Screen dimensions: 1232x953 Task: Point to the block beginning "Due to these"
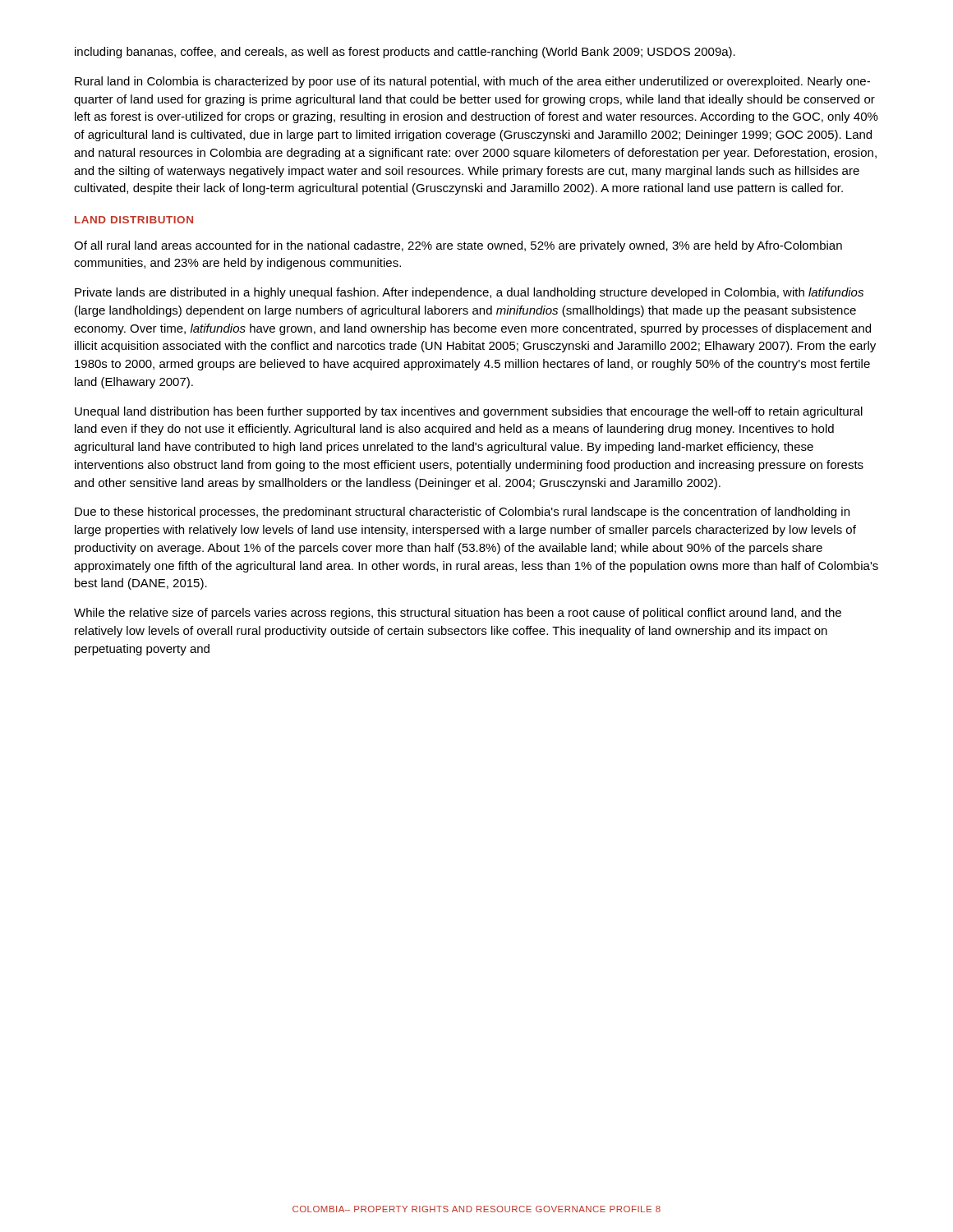(x=476, y=548)
